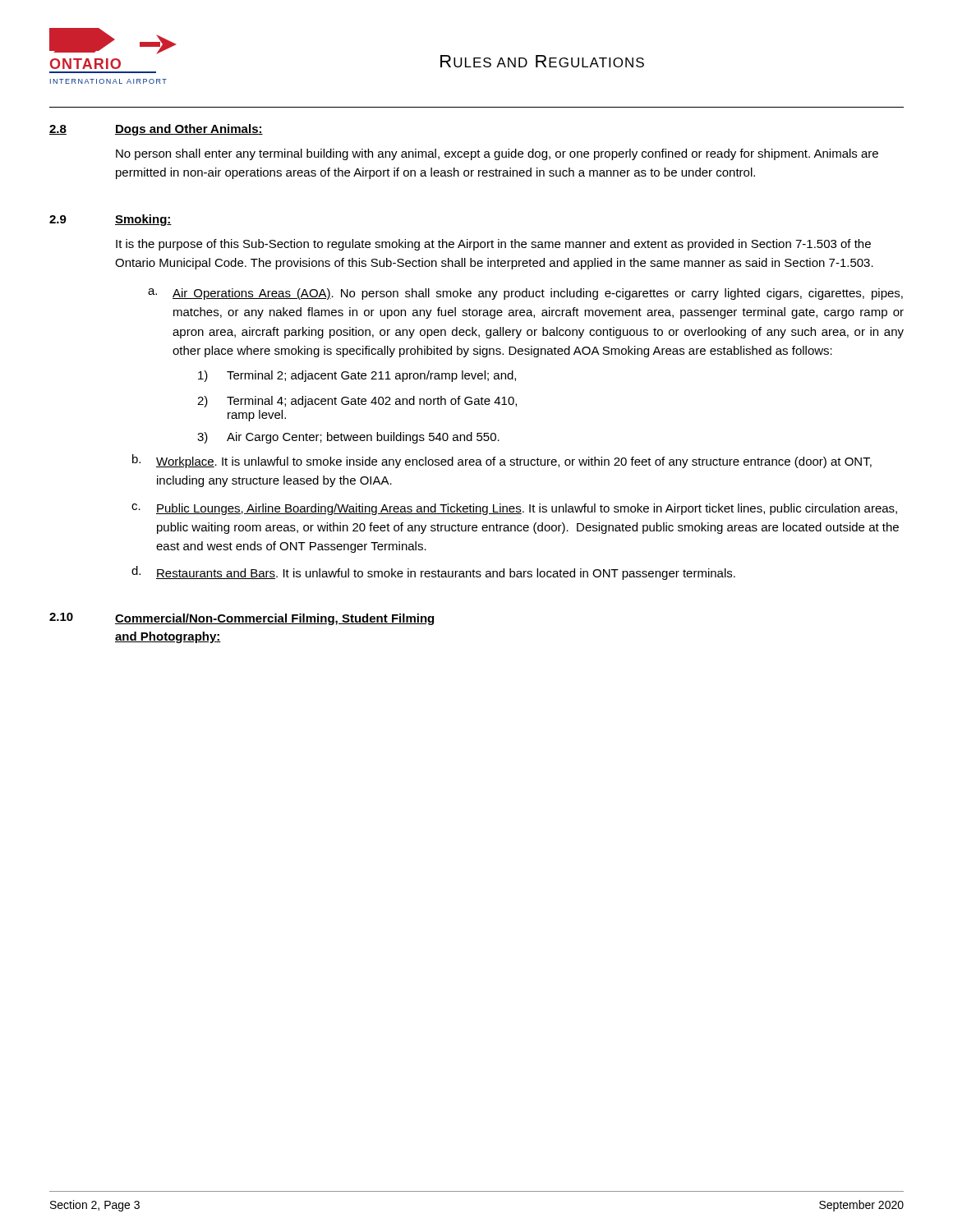Image resolution: width=953 pixels, height=1232 pixels.
Task: Locate the block of text that opens with "3) Air Cargo"
Action: click(x=349, y=437)
